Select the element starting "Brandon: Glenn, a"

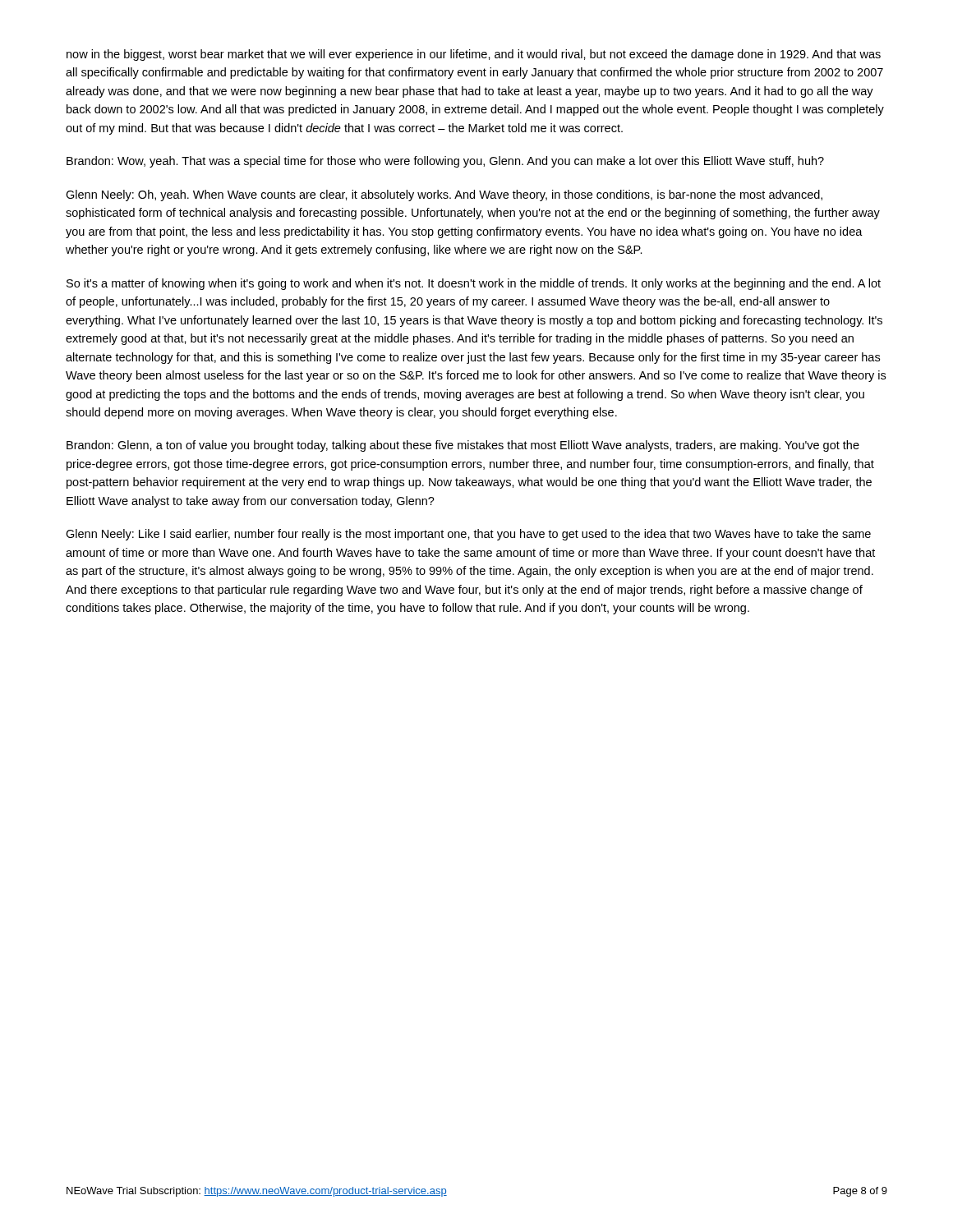tap(470, 473)
